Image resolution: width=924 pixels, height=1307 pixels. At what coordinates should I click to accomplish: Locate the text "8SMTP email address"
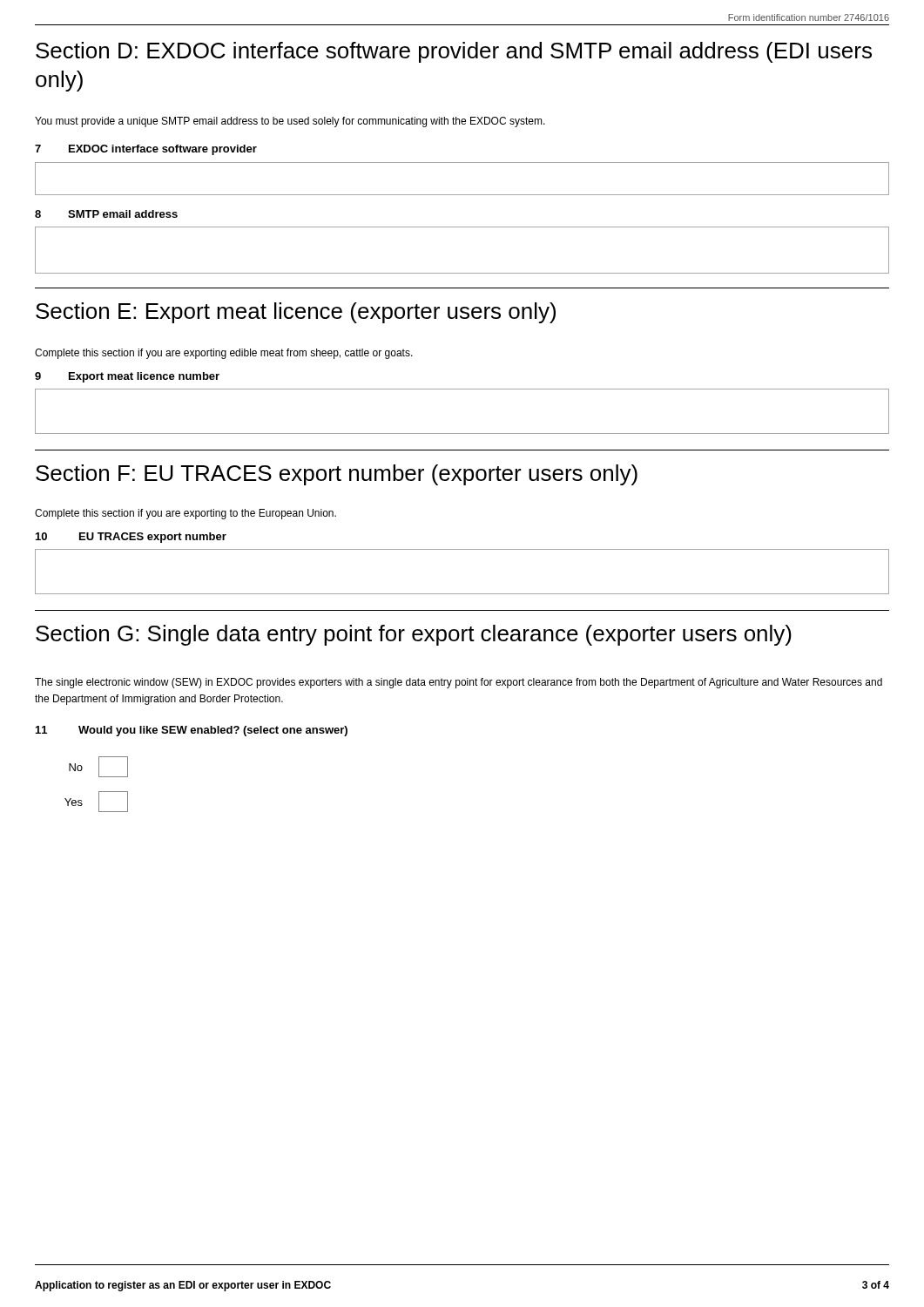click(106, 214)
